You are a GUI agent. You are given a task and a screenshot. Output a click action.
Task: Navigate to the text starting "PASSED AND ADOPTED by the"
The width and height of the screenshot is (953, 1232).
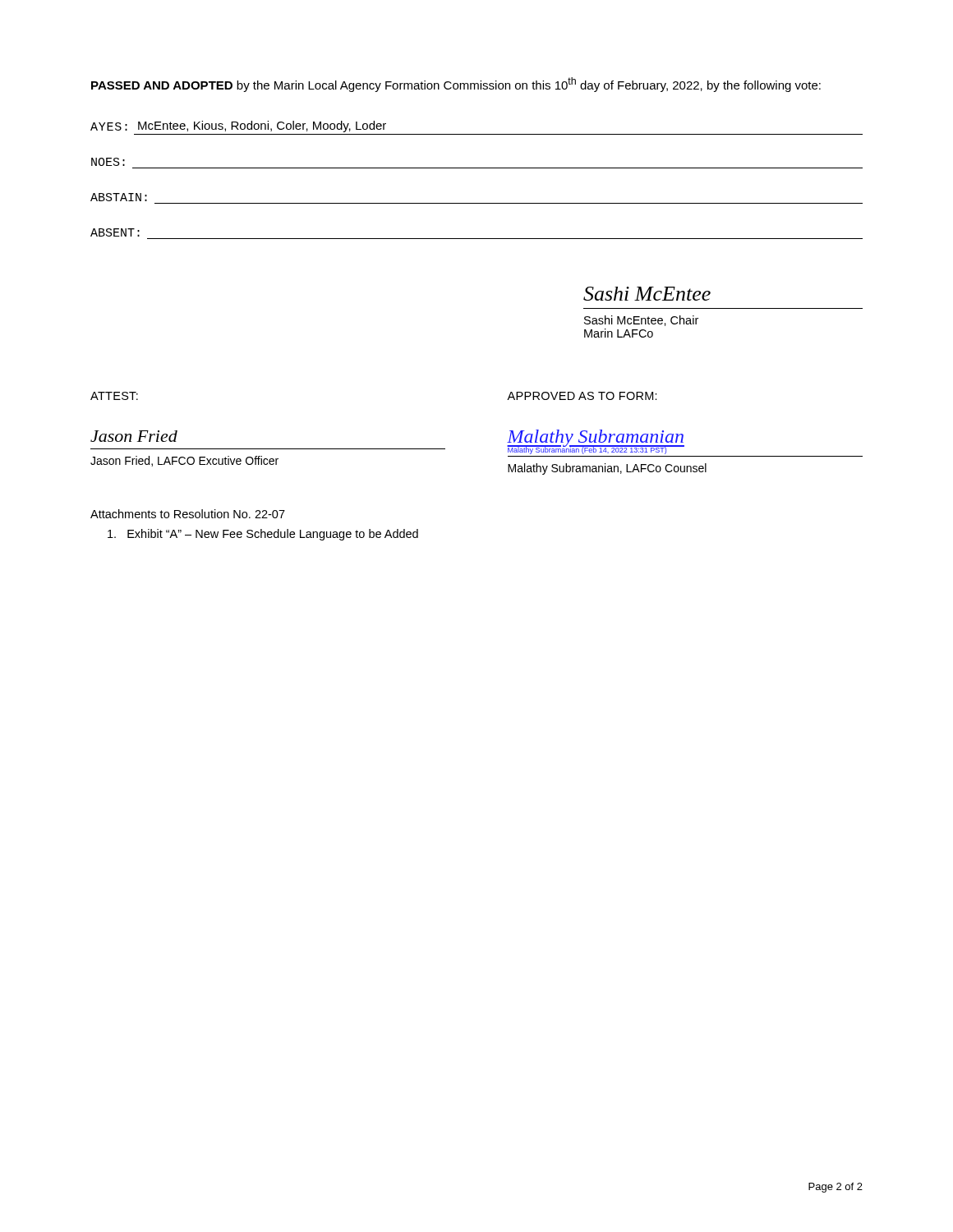coord(456,84)
